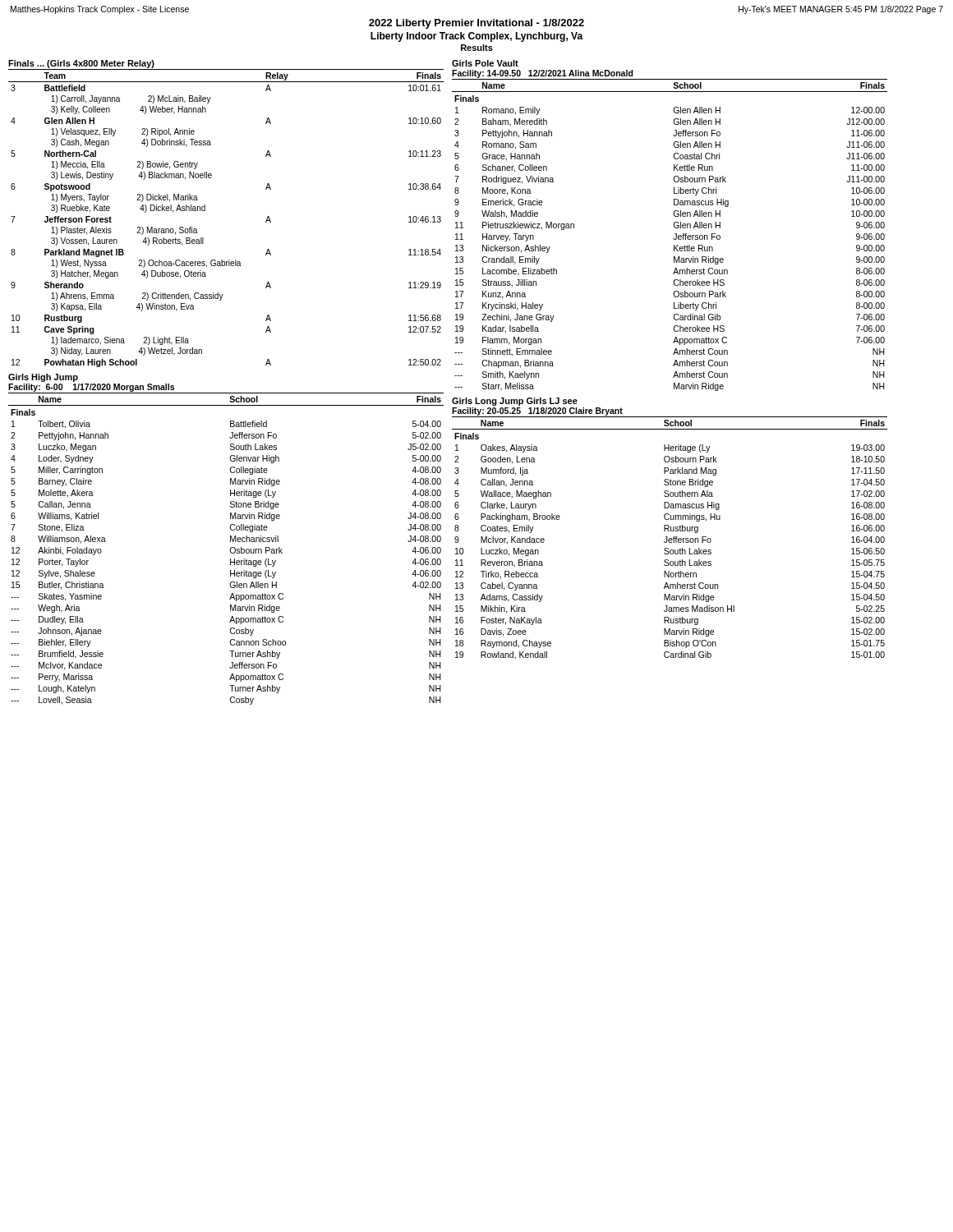Select the table that reads "Perry, Marissa"
953x1232 pixels.
click(x=226, y=549)
